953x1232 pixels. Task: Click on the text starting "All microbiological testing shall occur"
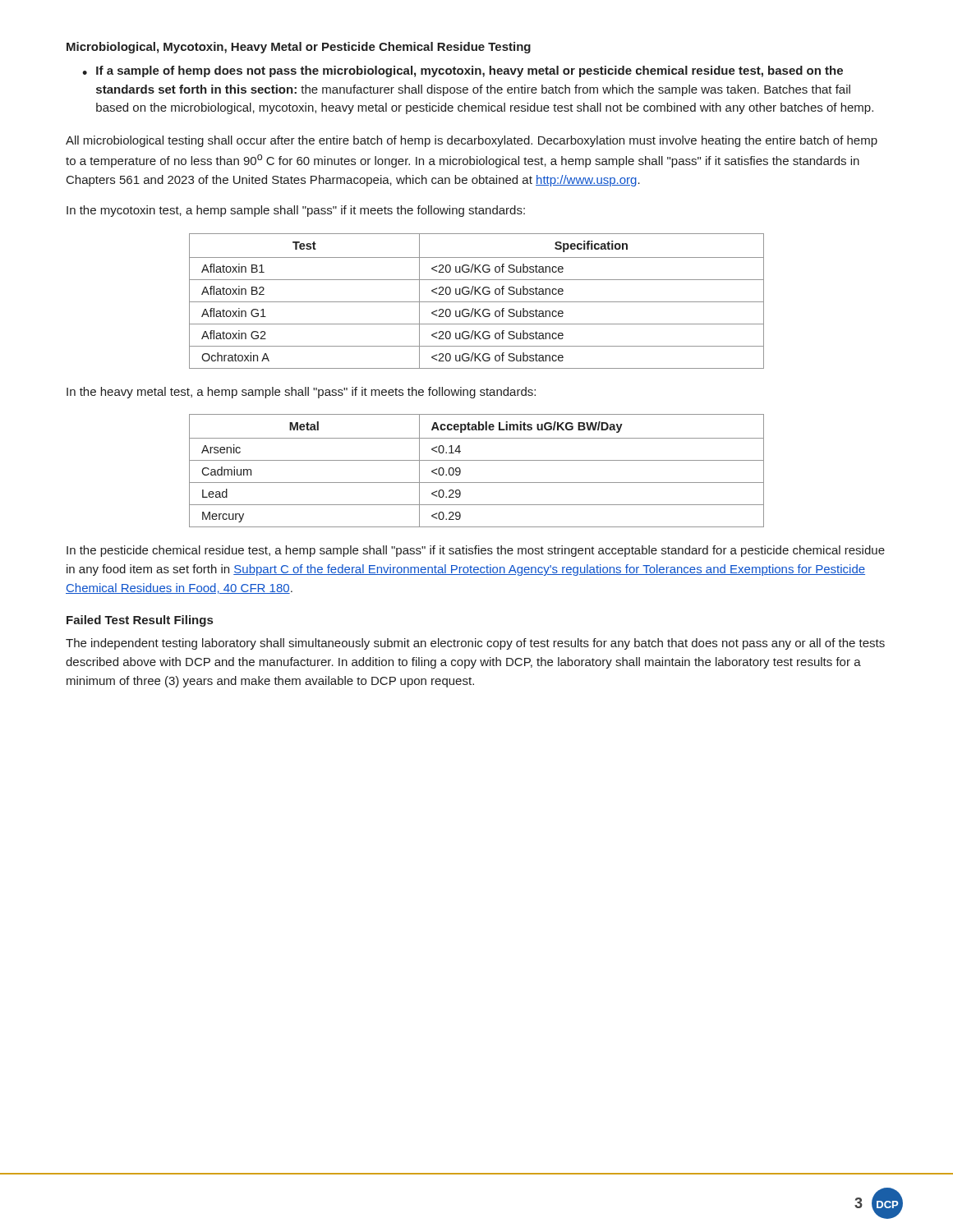pos(472,160)
